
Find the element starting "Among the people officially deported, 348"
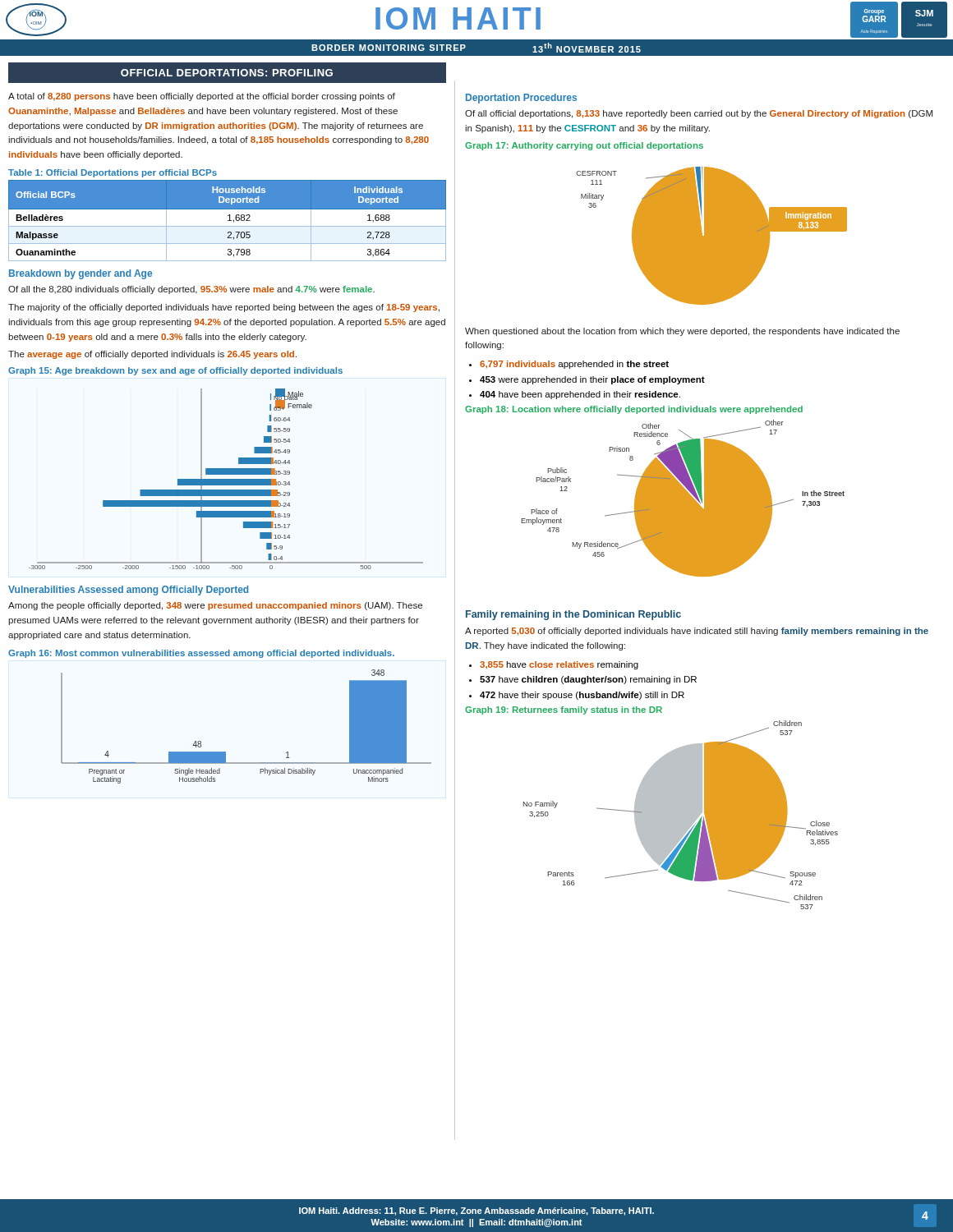tap(215, 620)
